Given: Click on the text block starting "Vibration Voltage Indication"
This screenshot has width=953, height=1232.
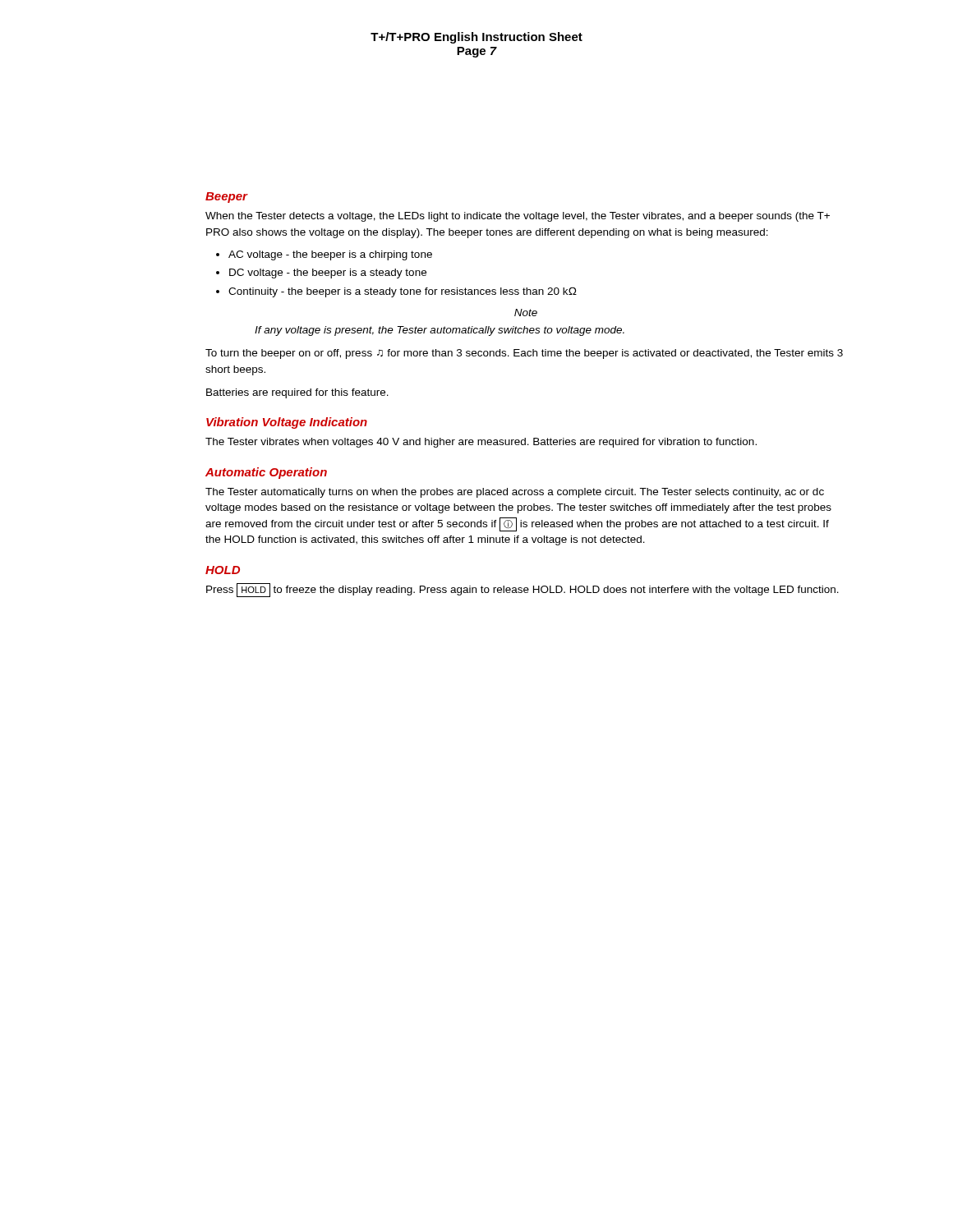Looking at the screenshot, I should [286, 422].
